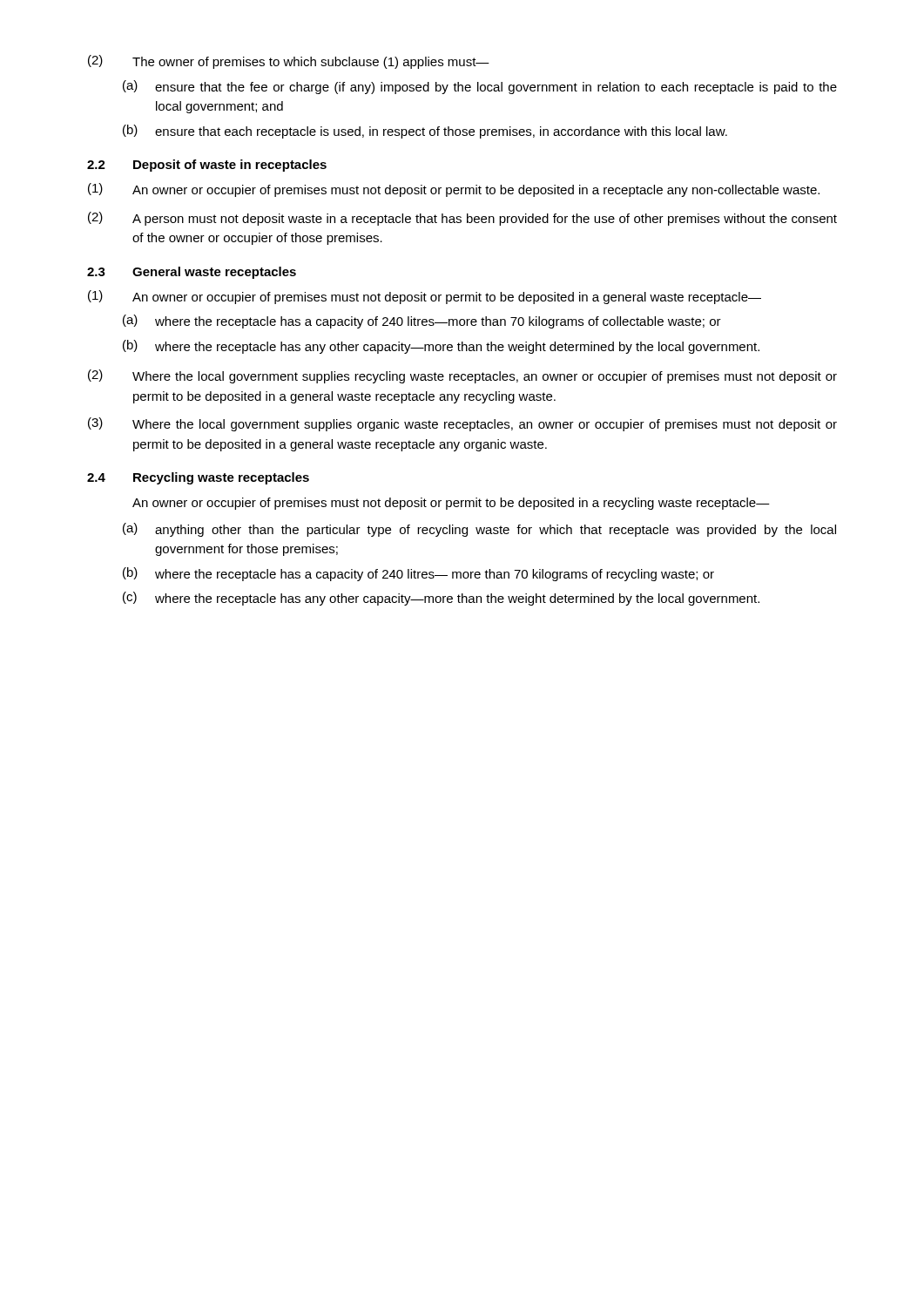This screenshot has width=924, height=1307.
Task: Locate the block of text that opens with "(2) Where the local government supplies"
Action: click(462, 386)
